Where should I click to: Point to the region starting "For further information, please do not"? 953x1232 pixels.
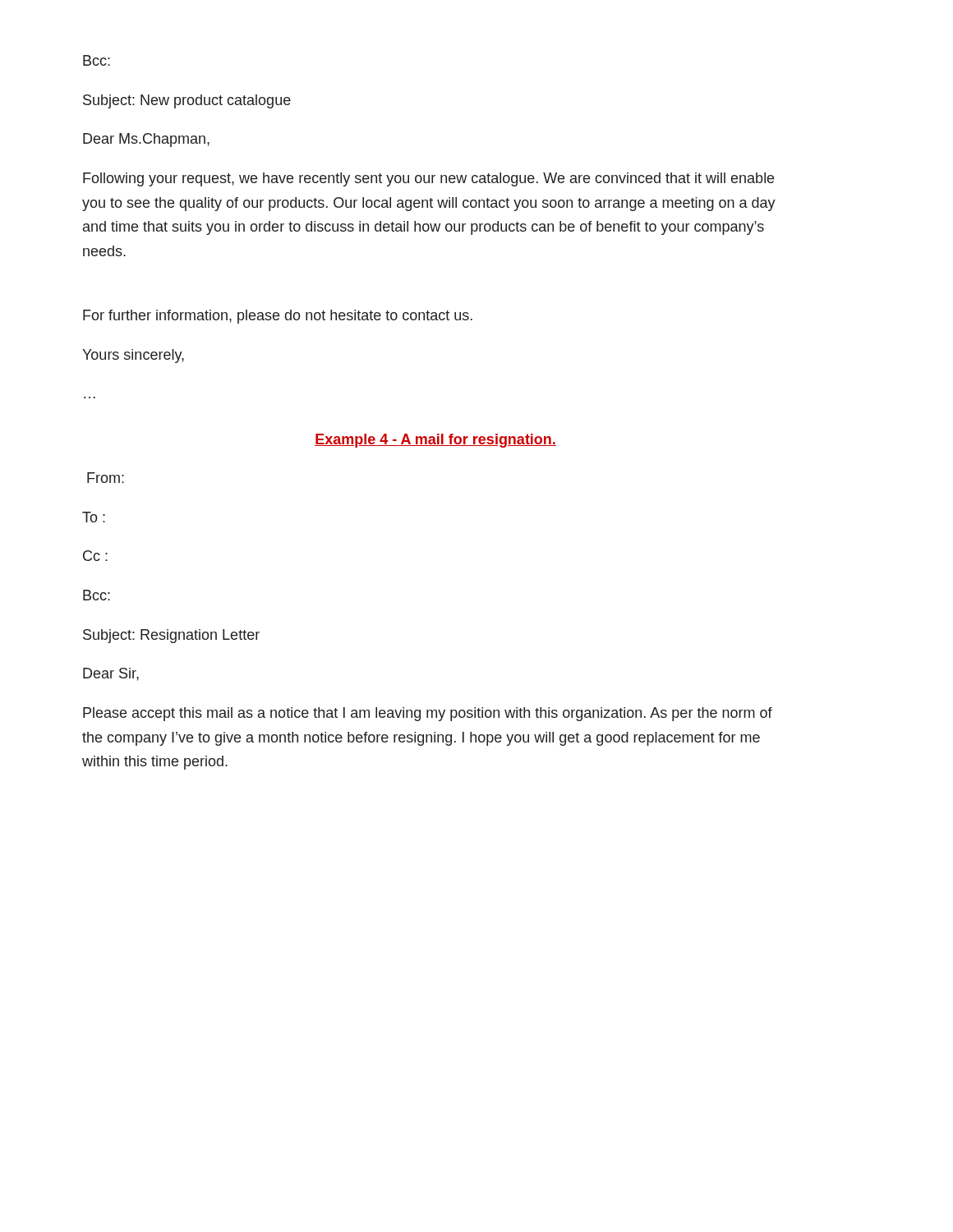(x=278, y=315)
